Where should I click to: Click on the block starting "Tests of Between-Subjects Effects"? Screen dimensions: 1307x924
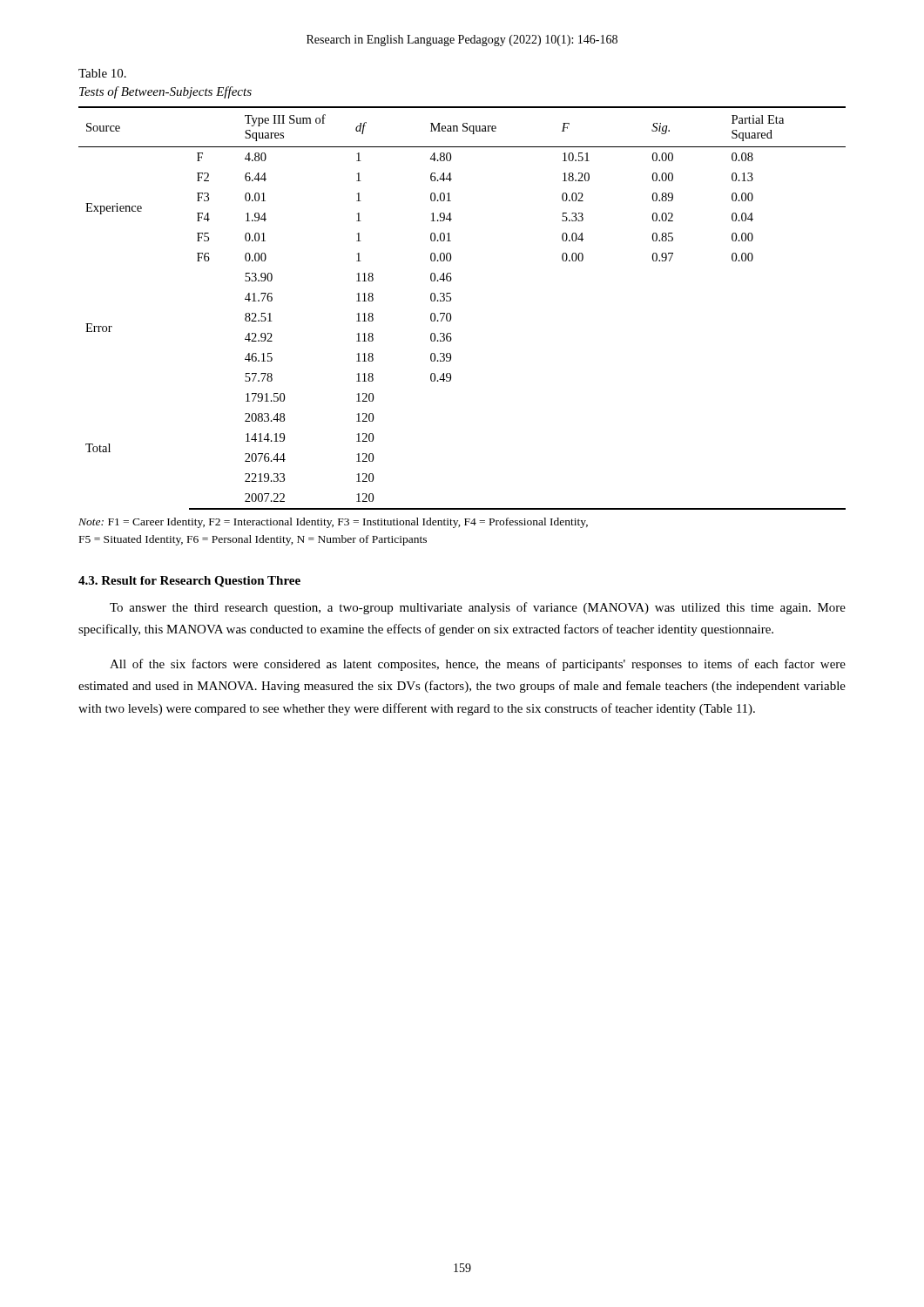coord(165,91)
